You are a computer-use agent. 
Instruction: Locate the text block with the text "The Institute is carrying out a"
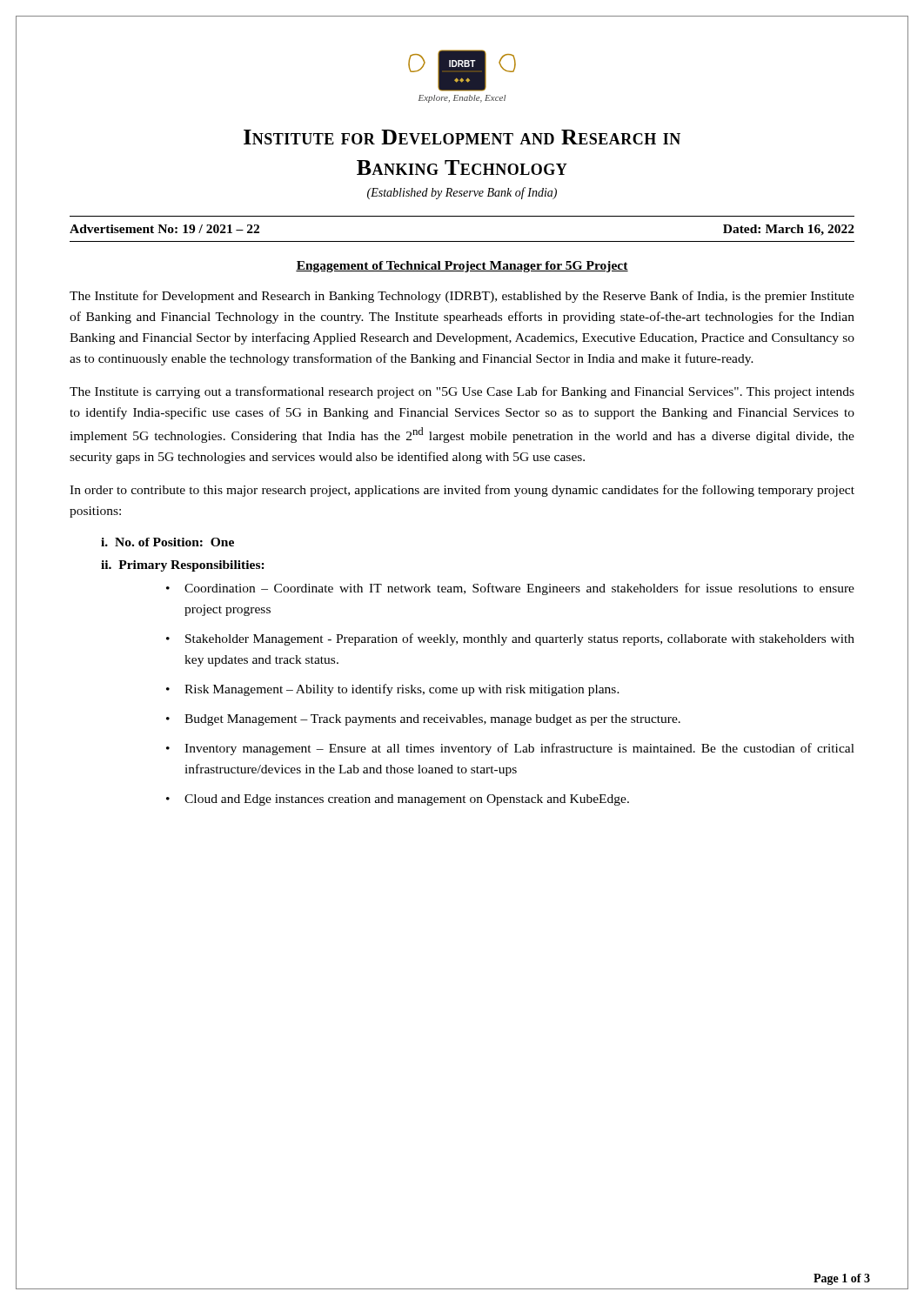[462, 424]
